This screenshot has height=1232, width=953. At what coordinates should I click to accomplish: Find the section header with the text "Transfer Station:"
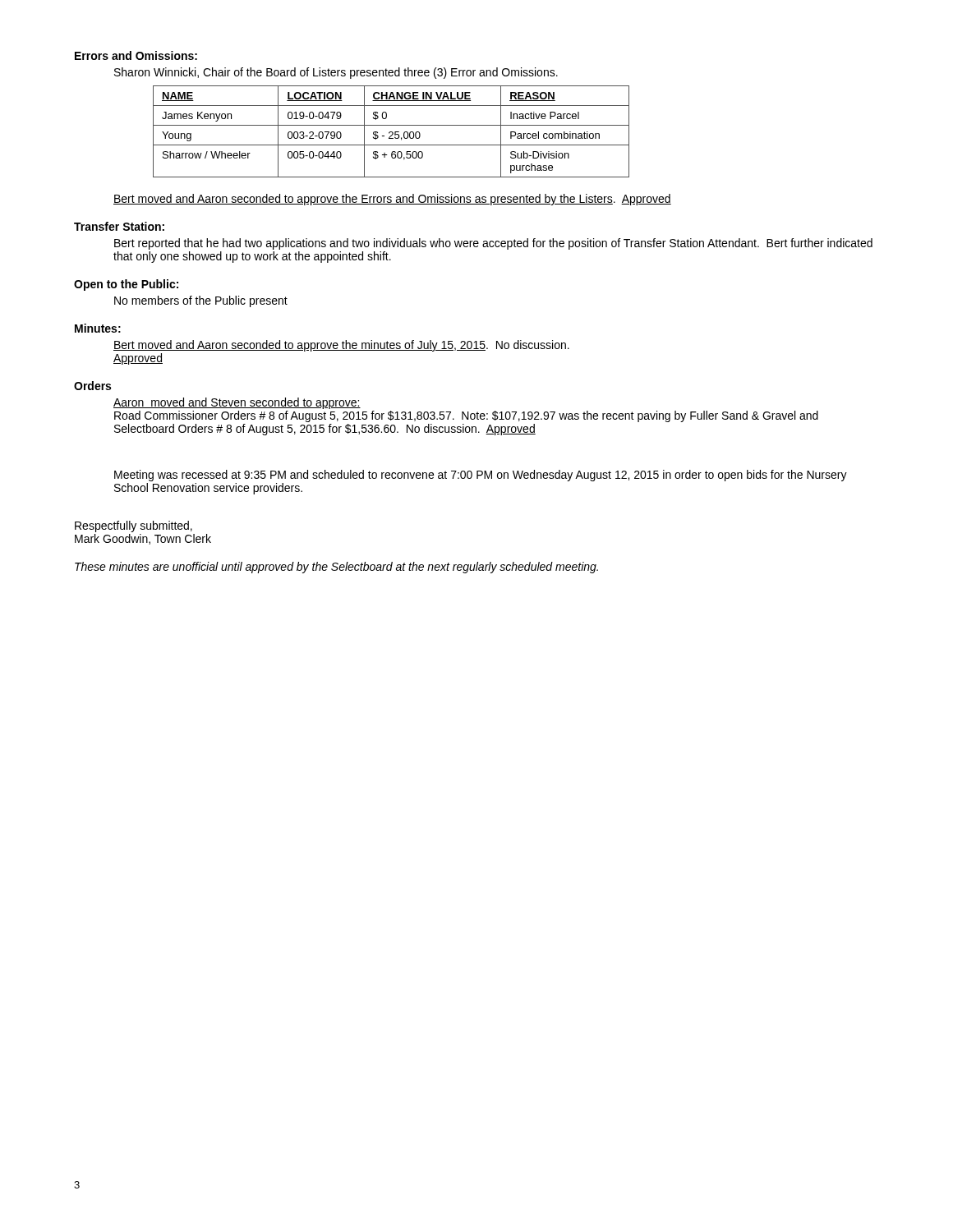point(120,227)
